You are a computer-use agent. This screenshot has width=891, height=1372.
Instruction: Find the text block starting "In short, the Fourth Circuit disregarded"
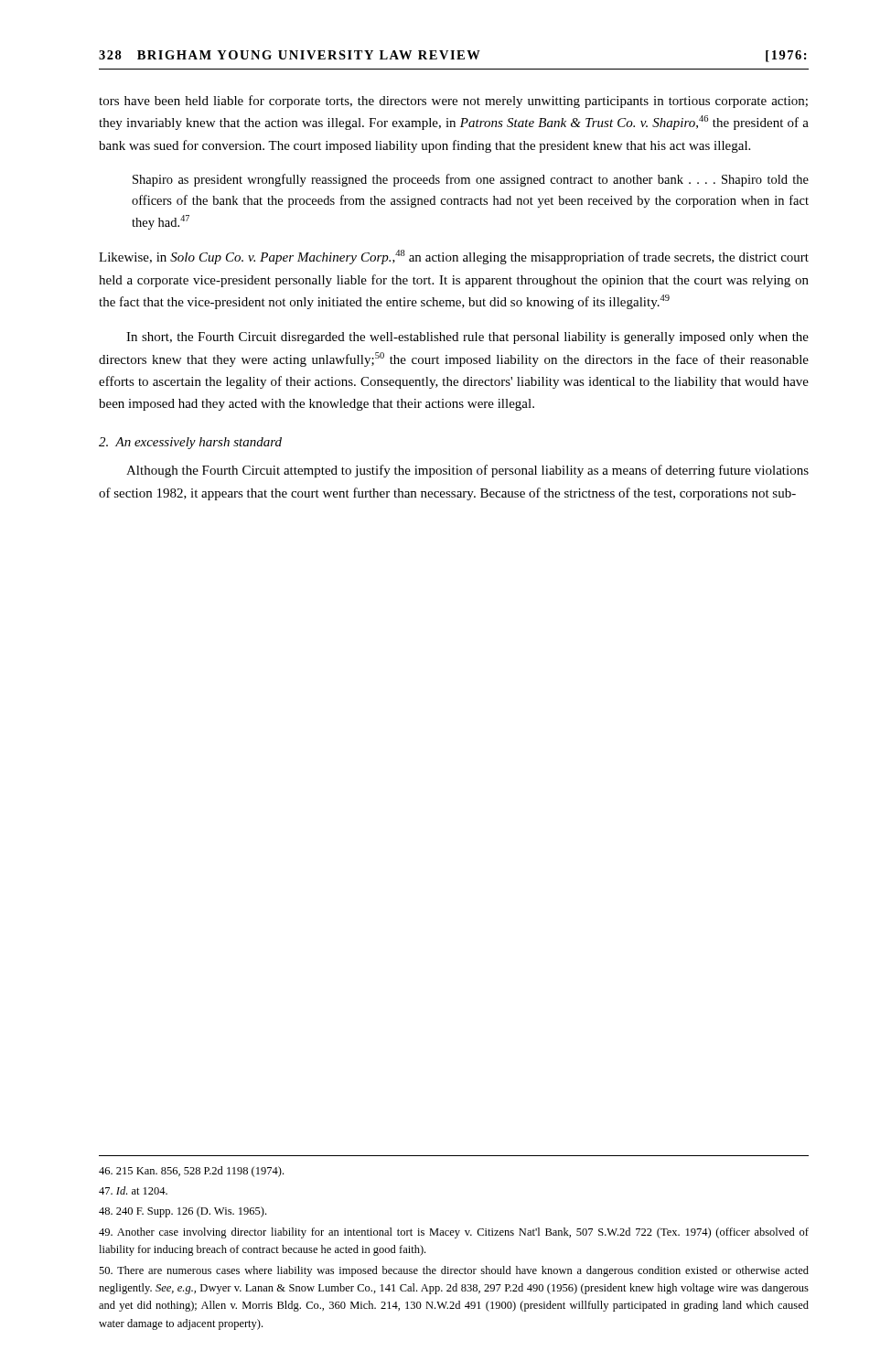pos(454,370)
